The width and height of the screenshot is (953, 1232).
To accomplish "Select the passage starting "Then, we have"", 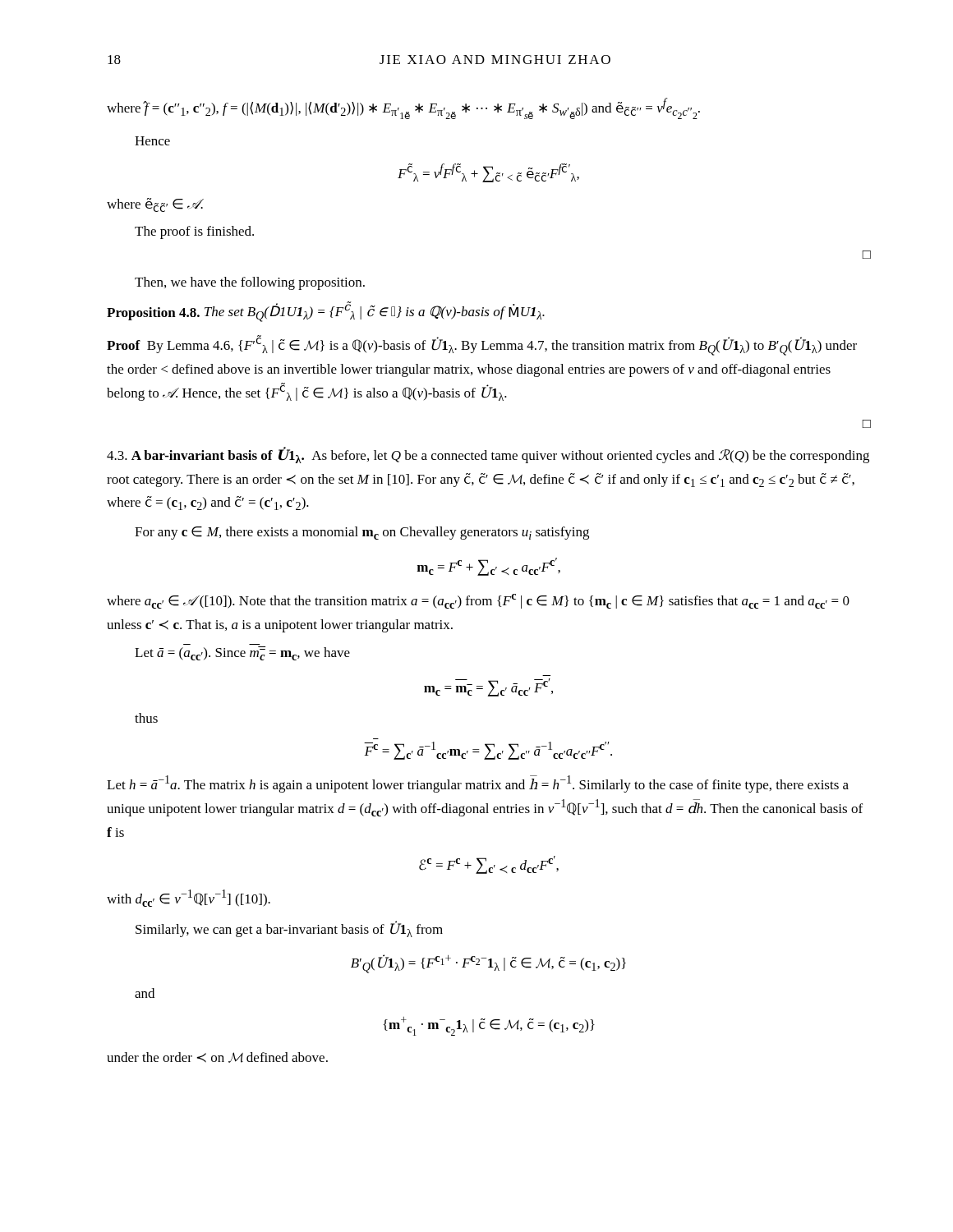I will coord(250,282).
